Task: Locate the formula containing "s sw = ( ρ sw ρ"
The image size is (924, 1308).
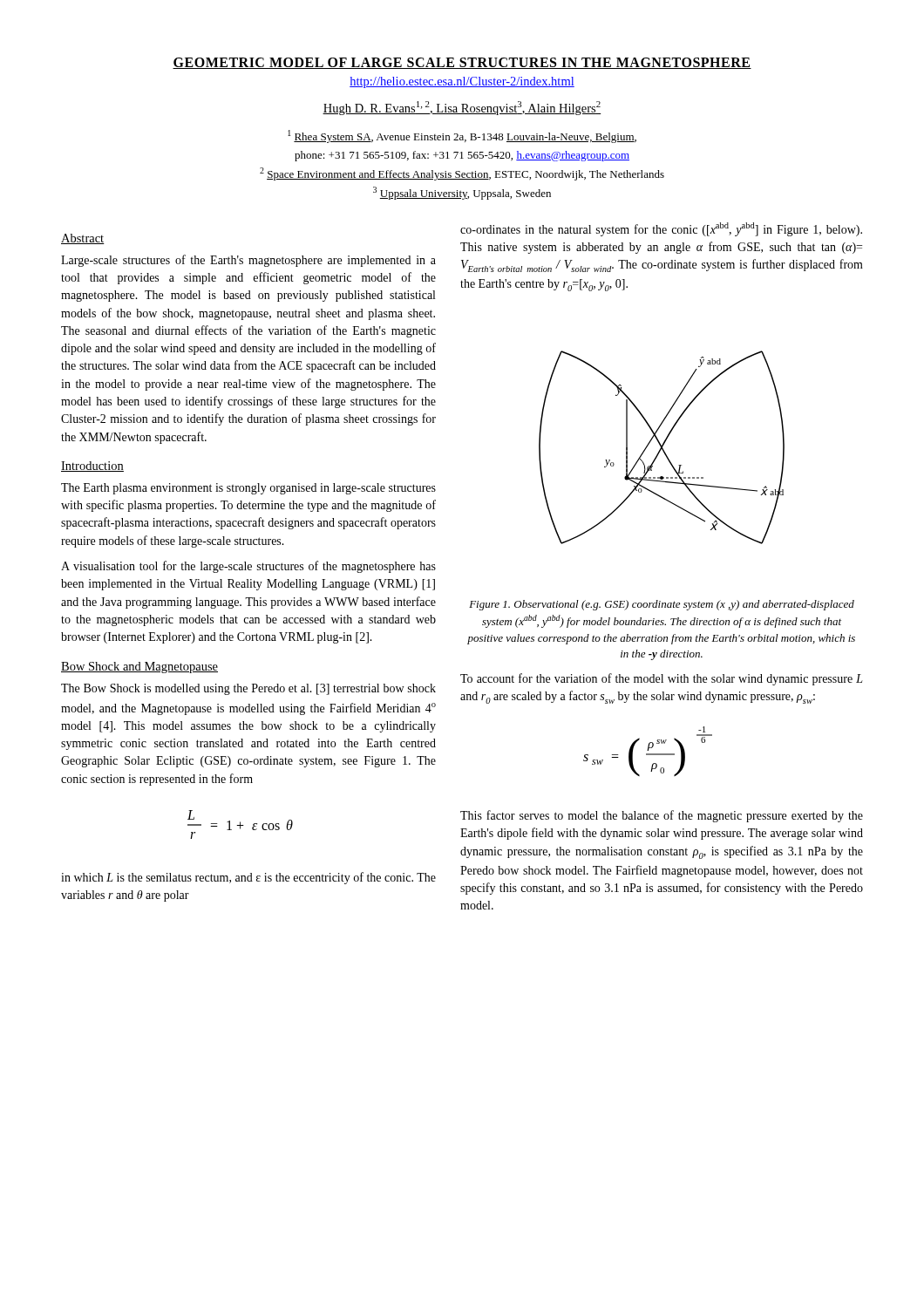Action: (x=662, y=755)
